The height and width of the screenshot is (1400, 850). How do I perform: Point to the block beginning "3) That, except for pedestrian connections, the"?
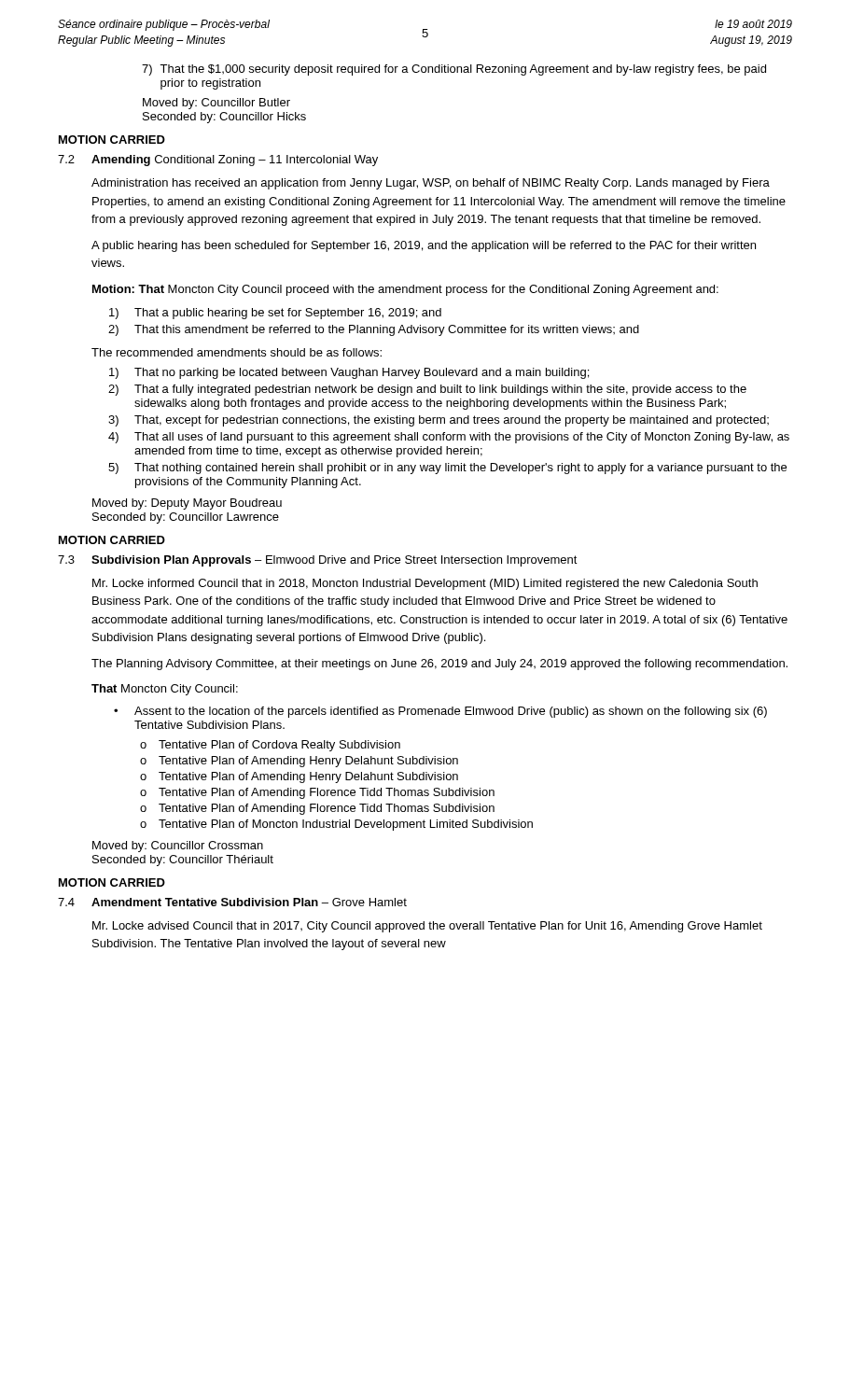[439, 419]
